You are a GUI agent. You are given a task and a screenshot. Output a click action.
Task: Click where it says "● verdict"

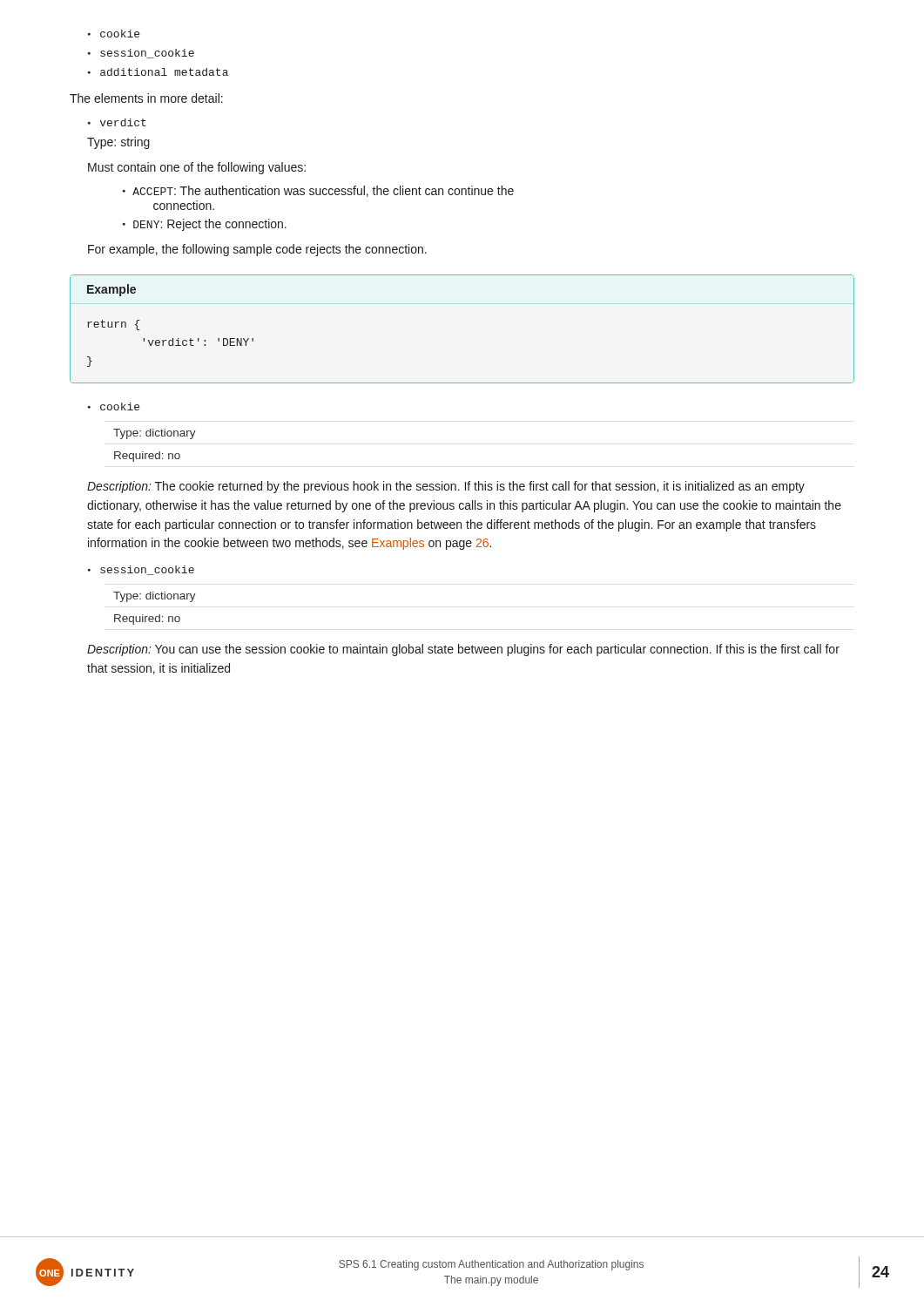[x=117, y=122]
